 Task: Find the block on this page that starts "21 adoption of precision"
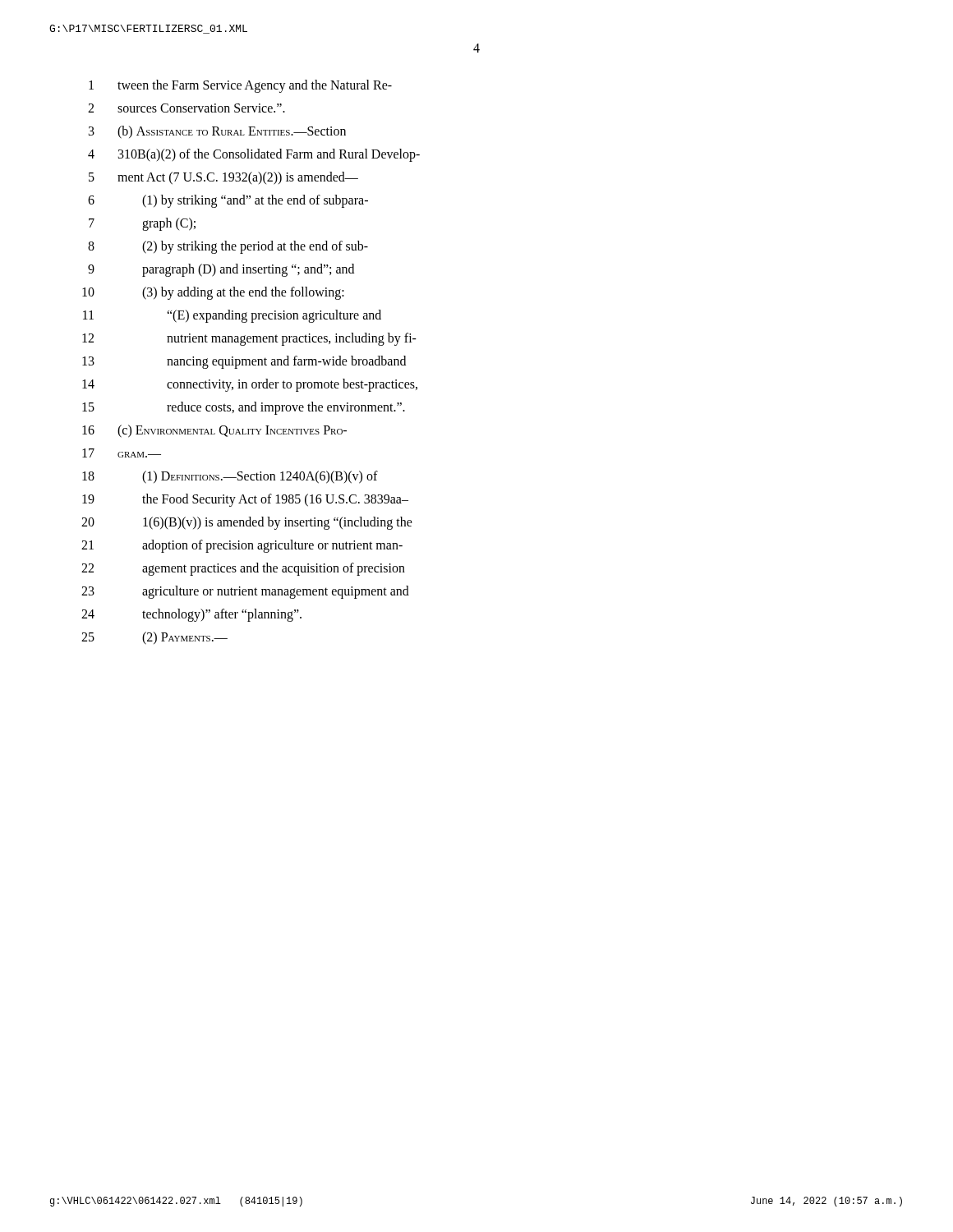[242, 546]
